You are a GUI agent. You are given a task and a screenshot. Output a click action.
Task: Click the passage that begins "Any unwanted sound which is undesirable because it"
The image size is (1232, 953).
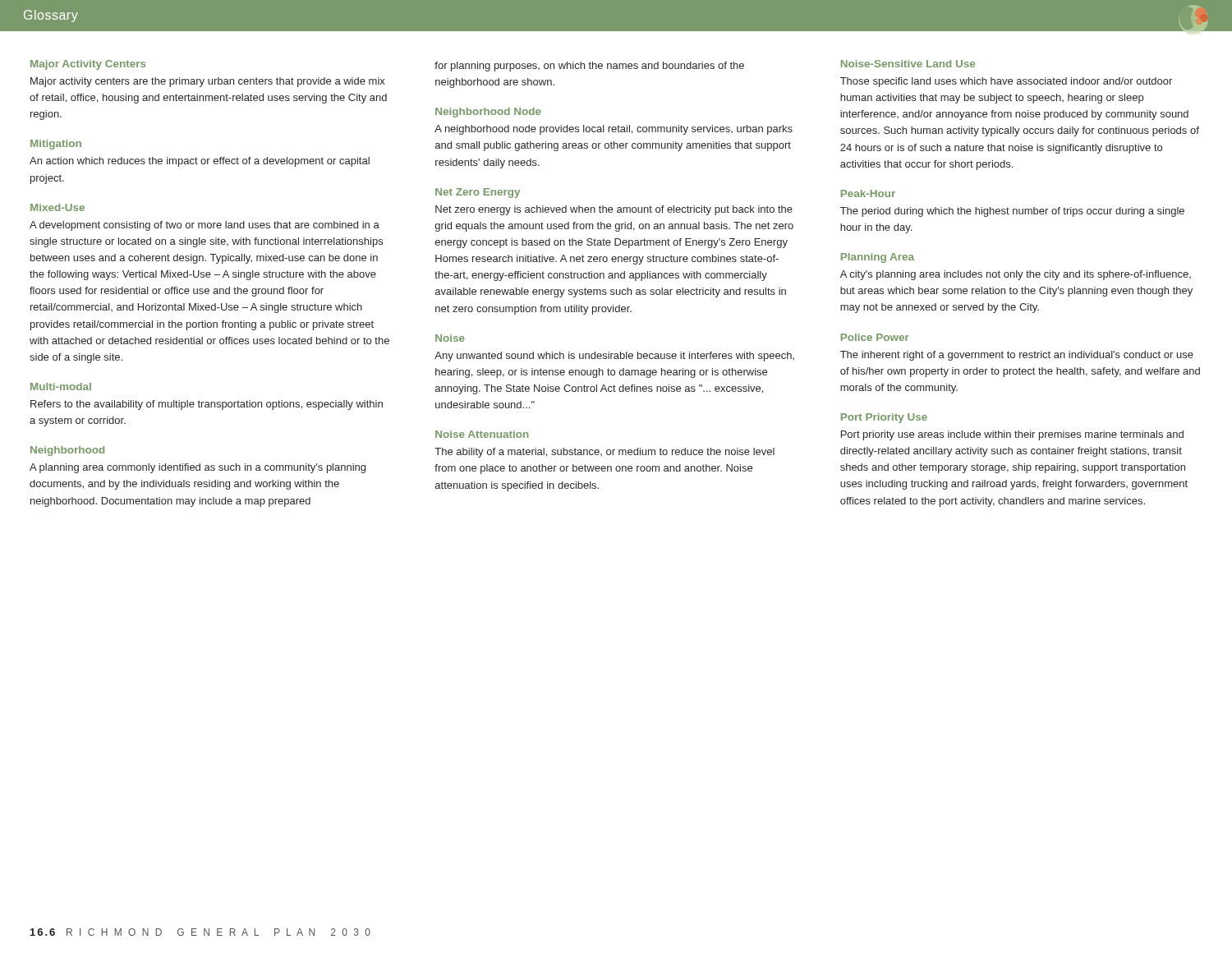click(615, 380)
